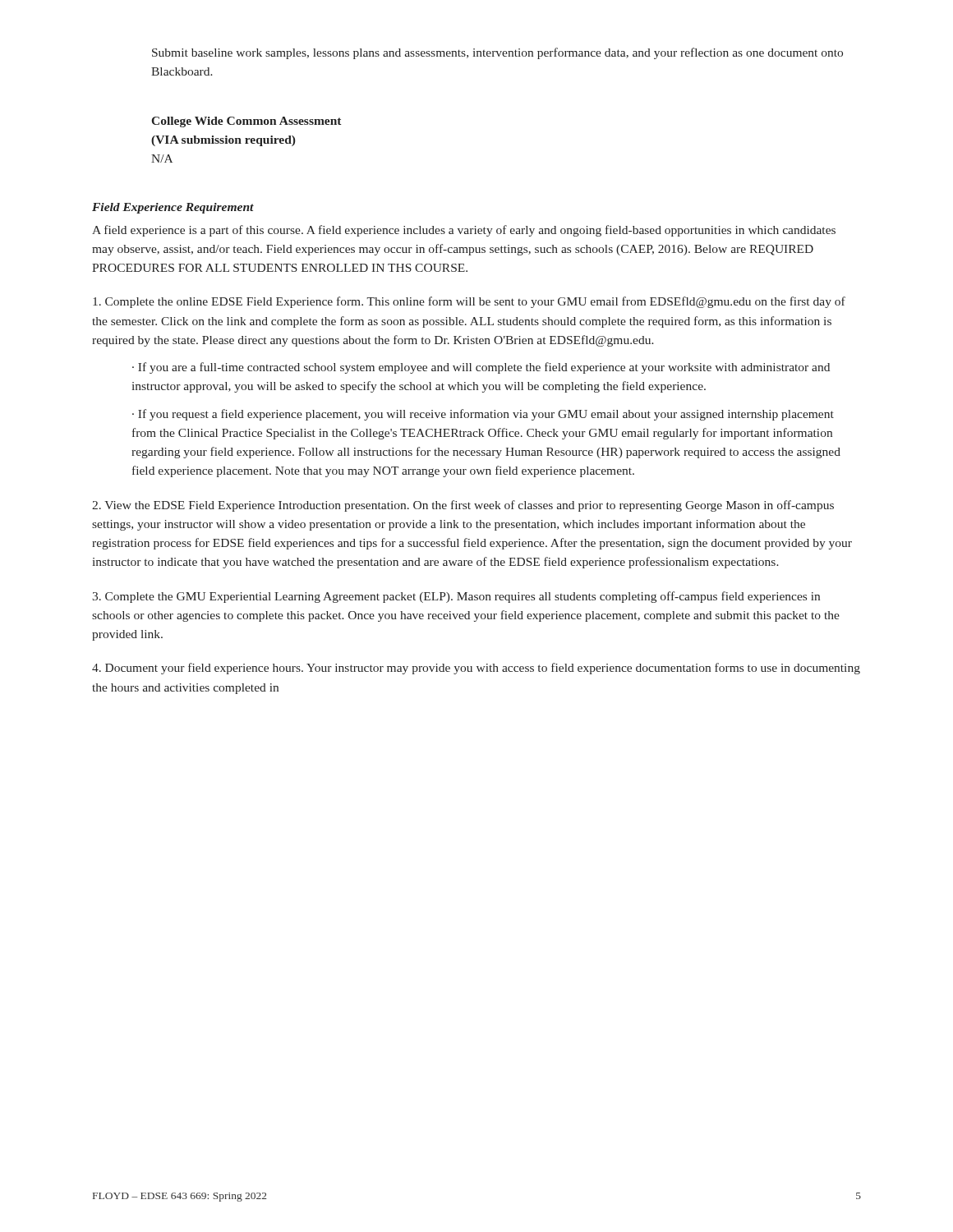Point to the element starting "Field Experience Requirement"
Screen dimensions: 1232x953
[x=173, y=207]
